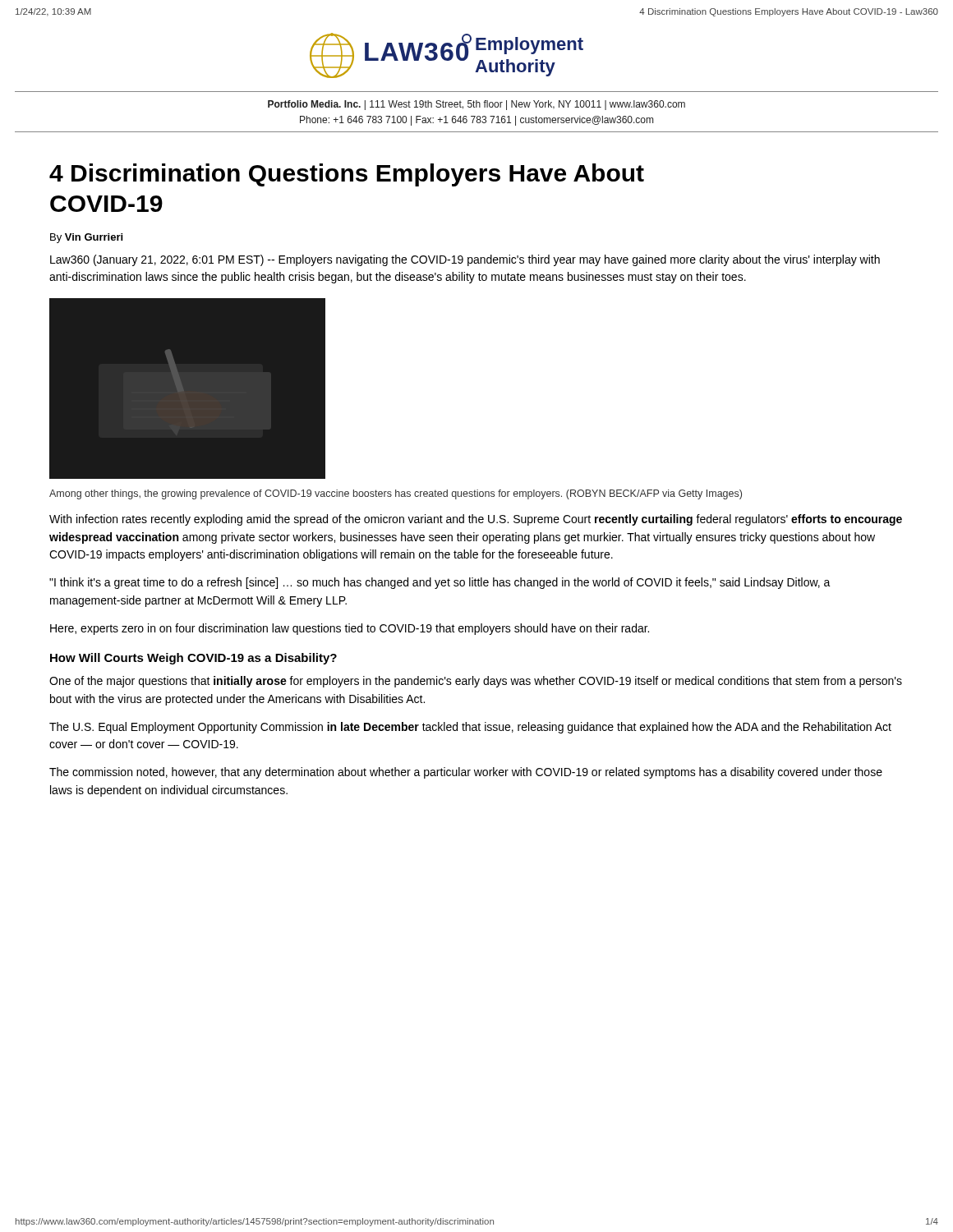Select the photo
This screenshot has width=953, height=1232.
click(x=476, y=390)
